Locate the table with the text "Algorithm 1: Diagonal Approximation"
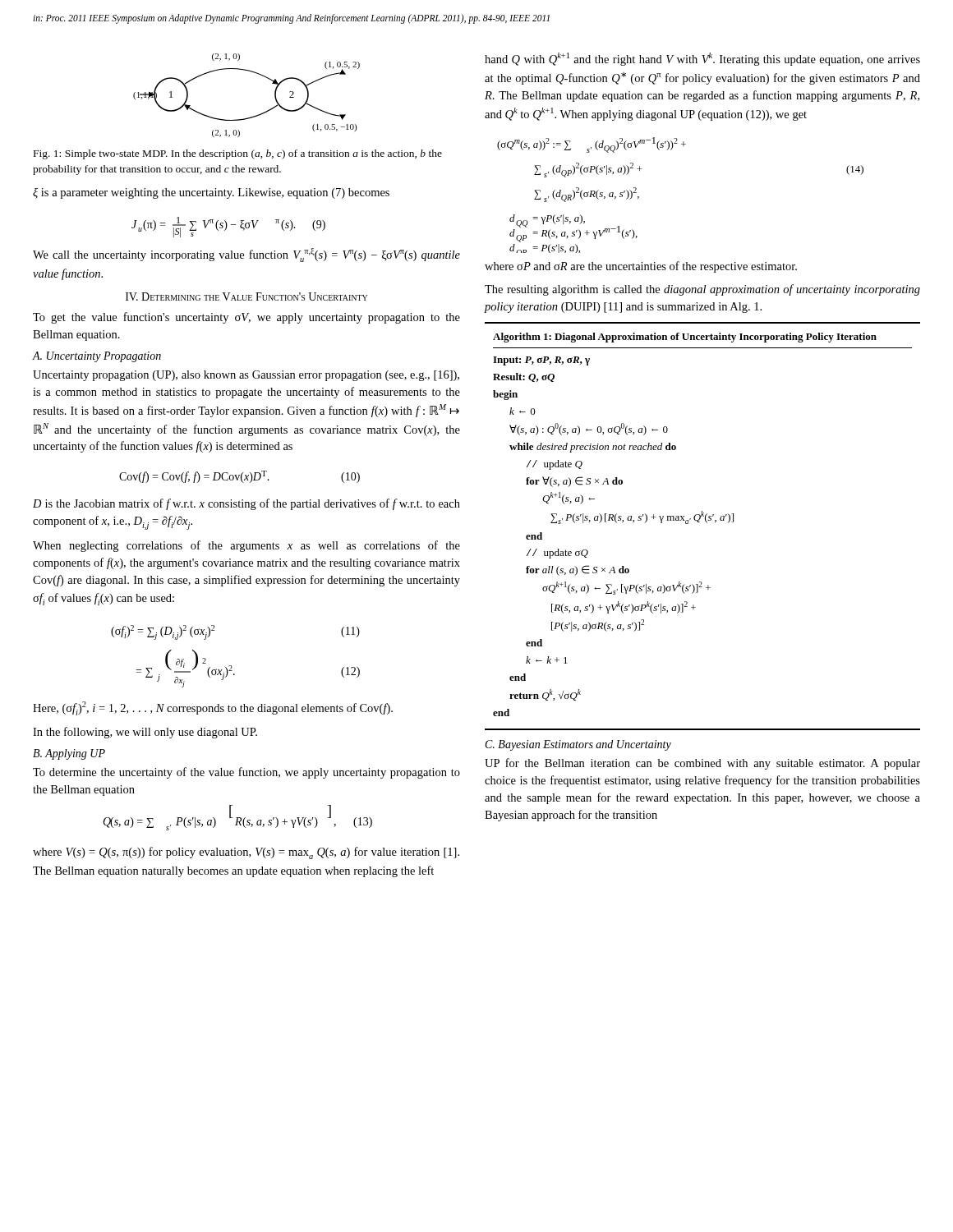Screen dimensions: 1232x953 coord(702,526)
